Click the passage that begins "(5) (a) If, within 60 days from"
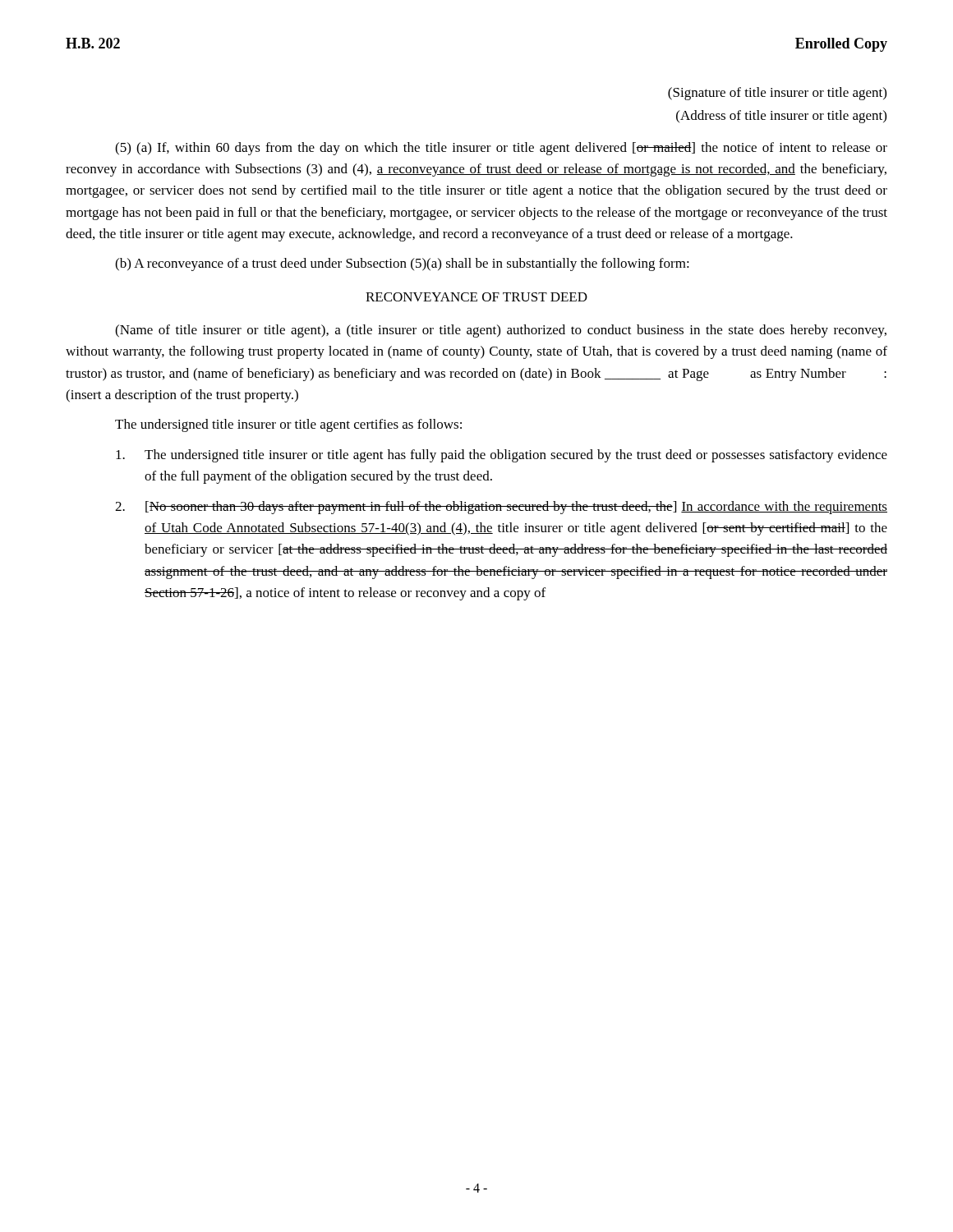953x1232 pixels. pos(476,190)
